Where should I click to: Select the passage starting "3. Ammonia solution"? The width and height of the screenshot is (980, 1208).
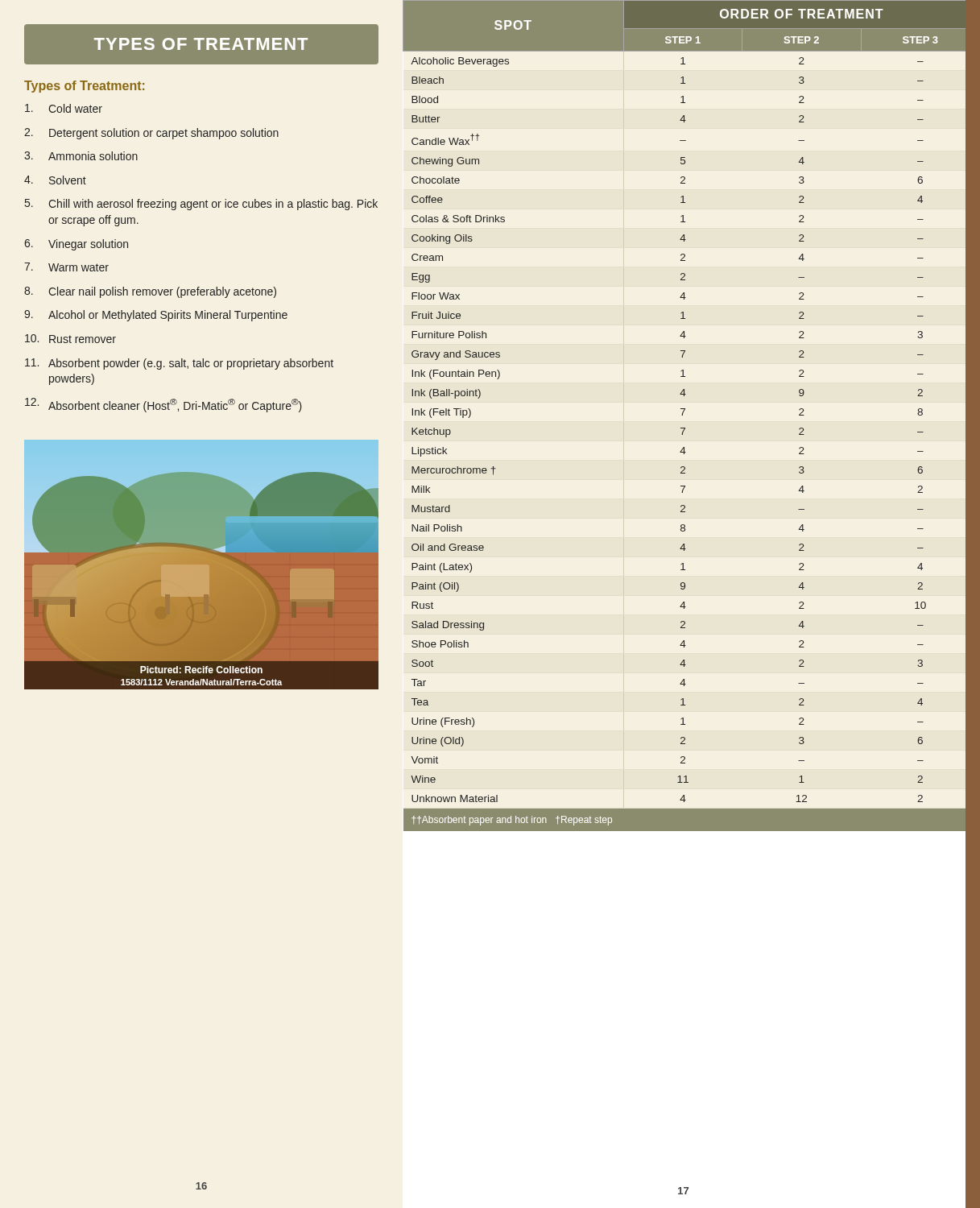[x=81, y=156]
